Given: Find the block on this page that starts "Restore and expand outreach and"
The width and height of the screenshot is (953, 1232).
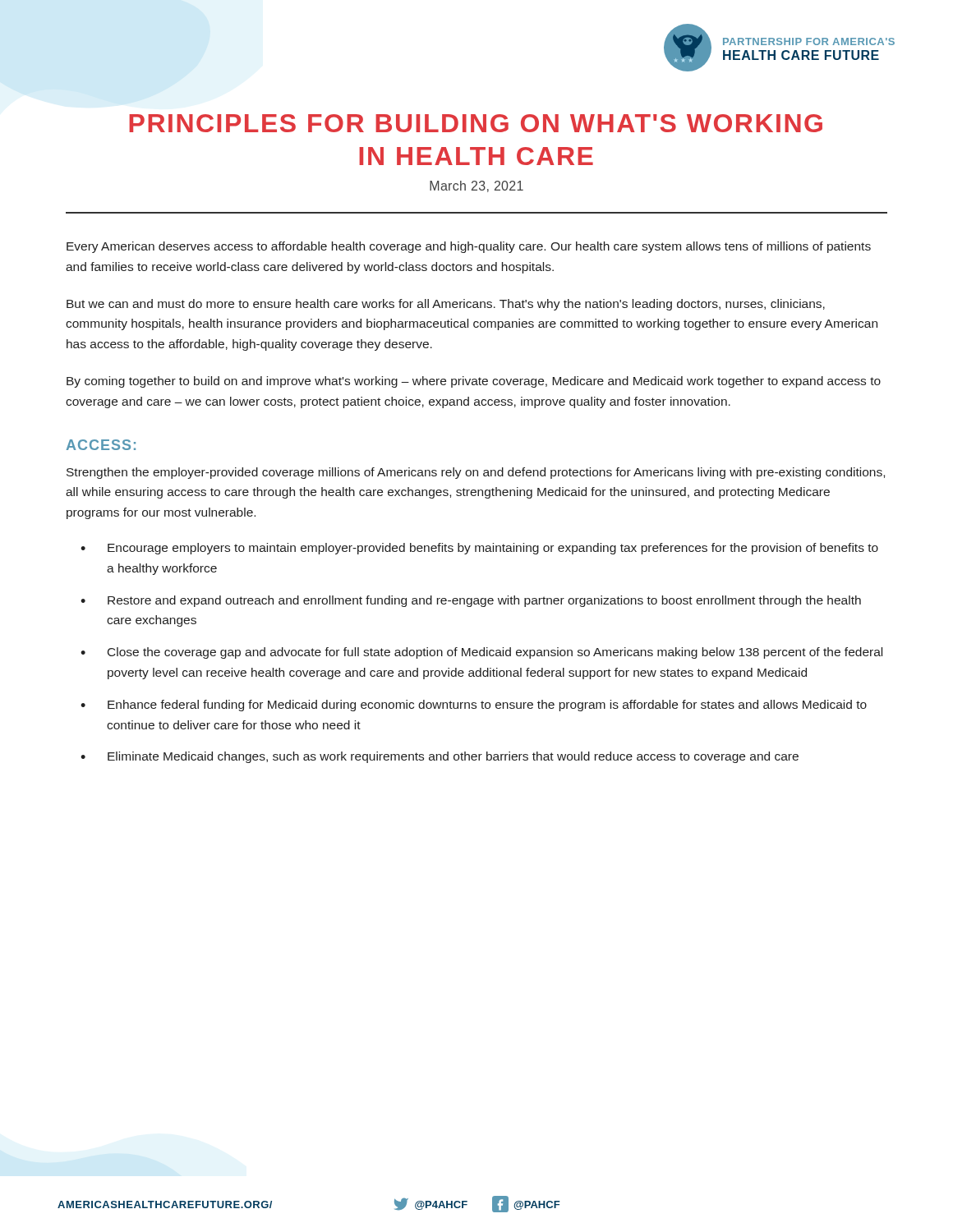Looking at the screenshot, I should [x=484, y=610].
